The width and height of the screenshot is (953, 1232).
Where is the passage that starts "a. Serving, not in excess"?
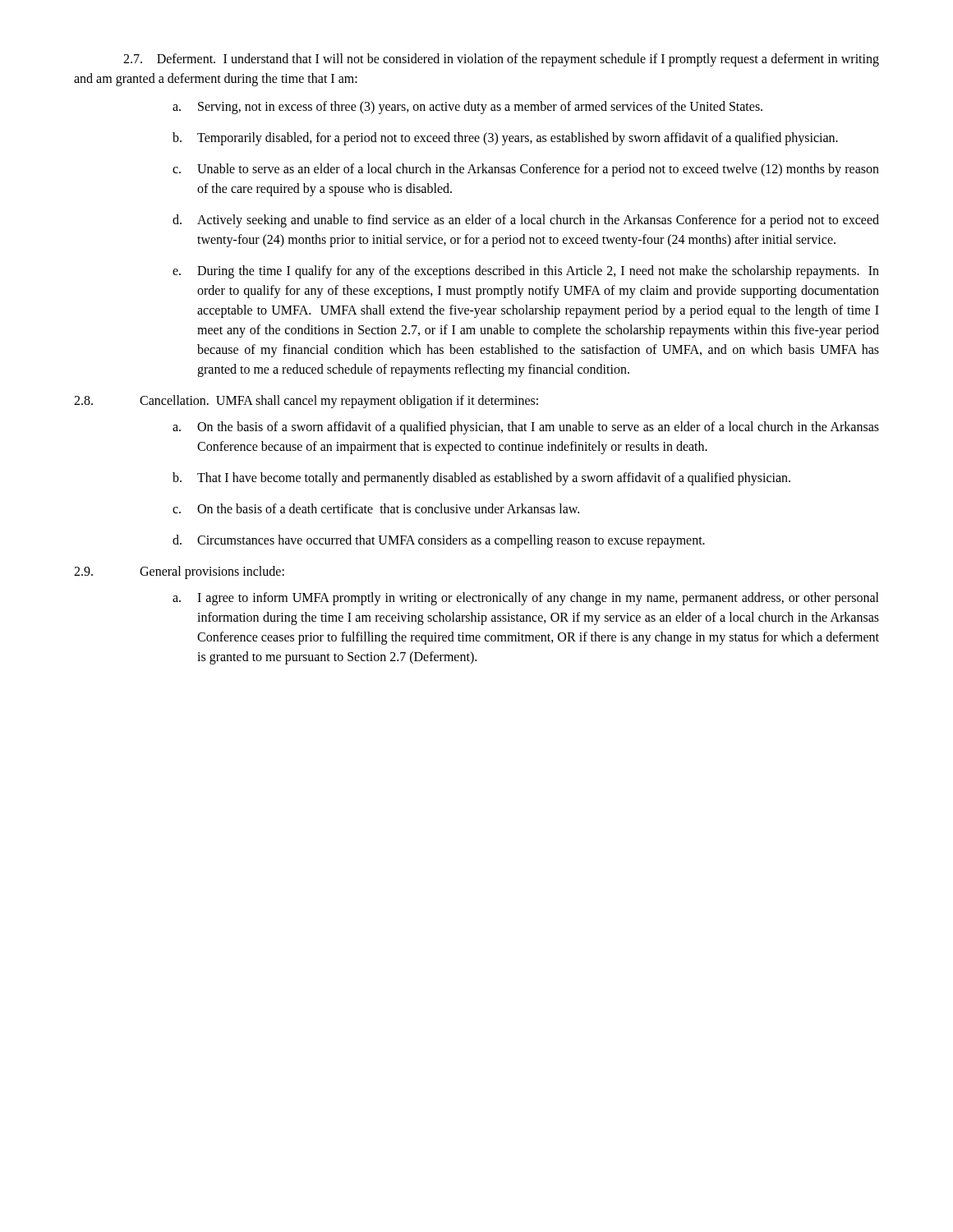526,107
